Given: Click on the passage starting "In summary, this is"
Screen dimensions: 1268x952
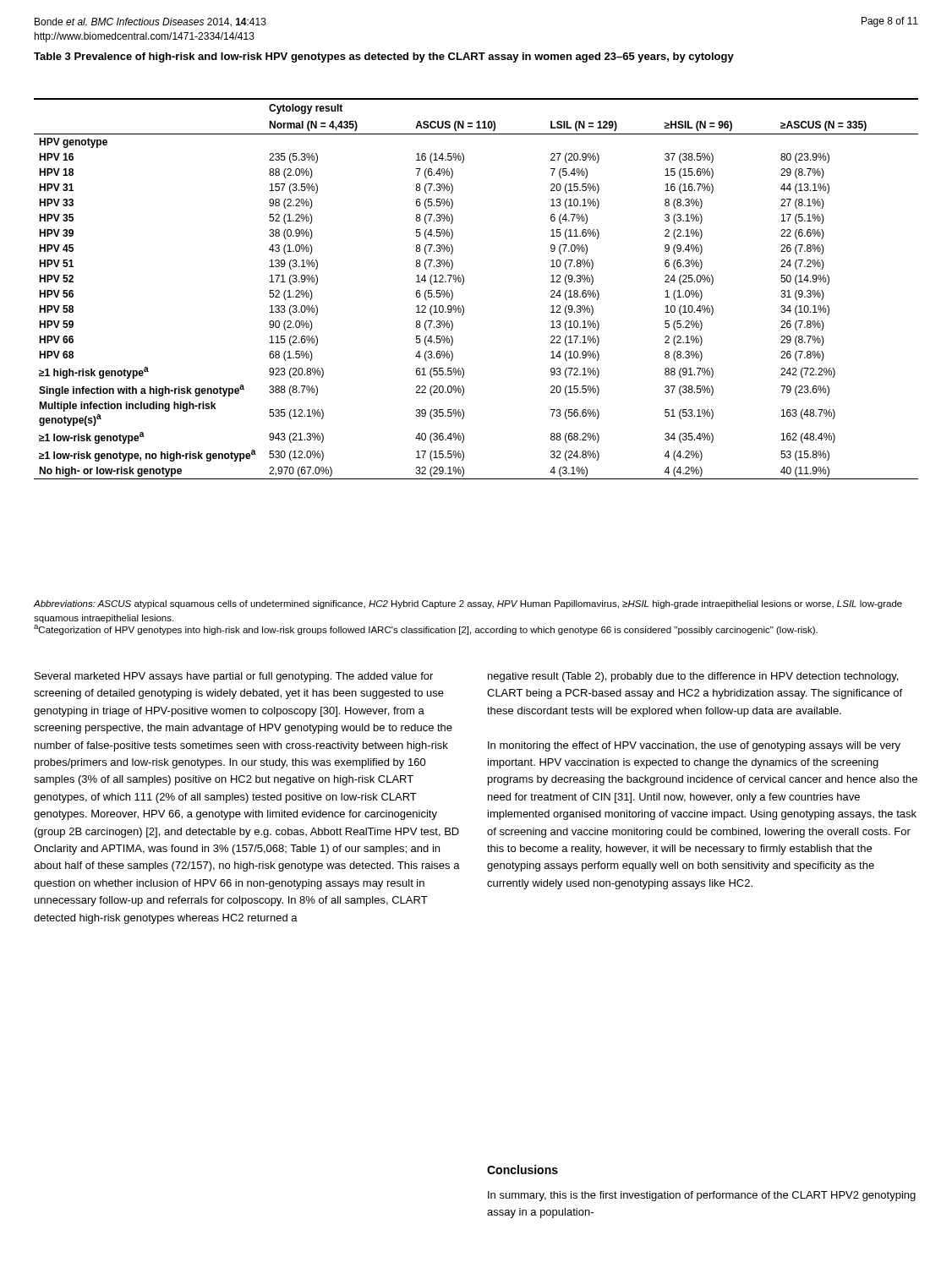Looking at the screenshot, I should [701, 1203].
